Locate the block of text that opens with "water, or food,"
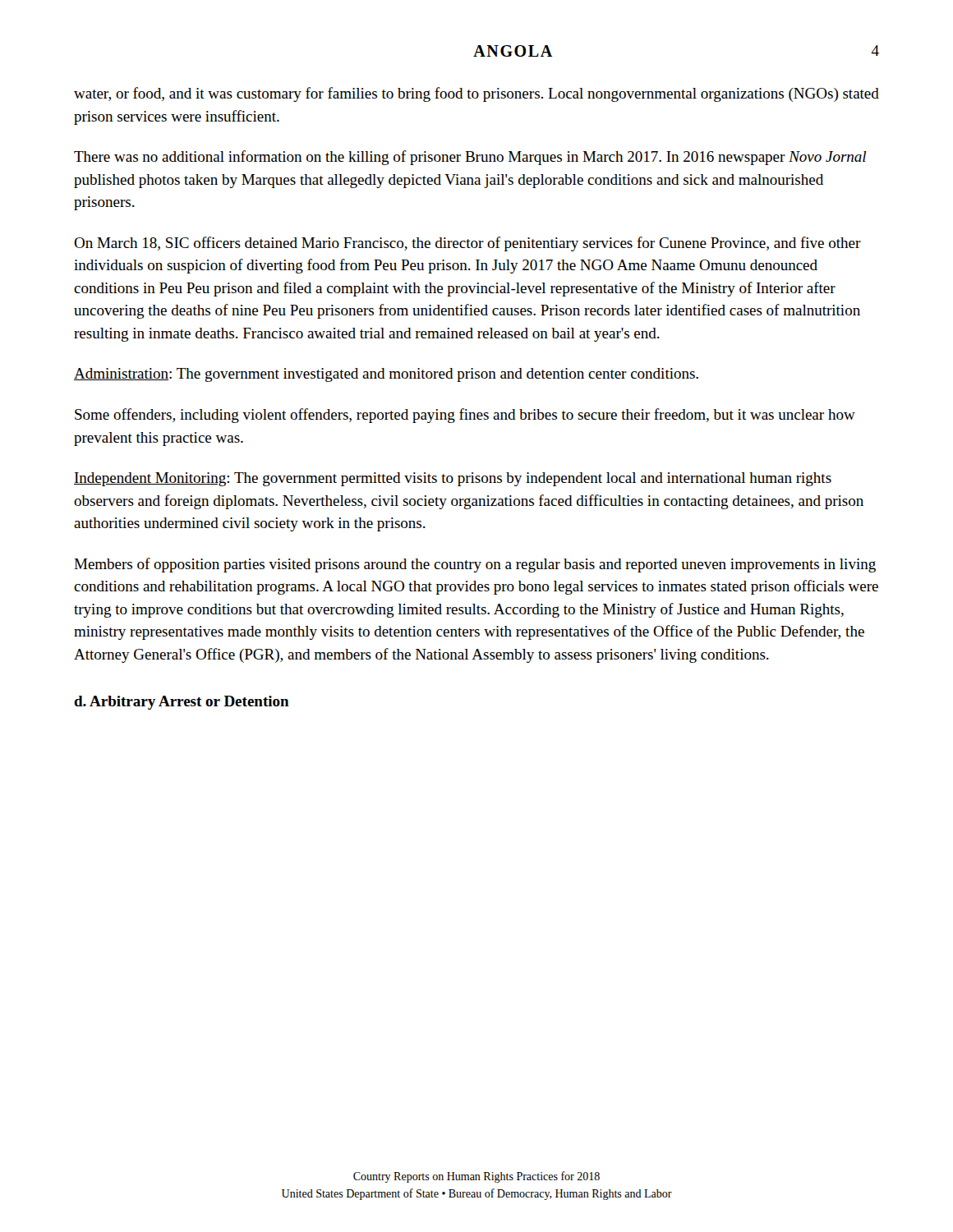Viewport: 953px width, 1232px height. [476, 105]
